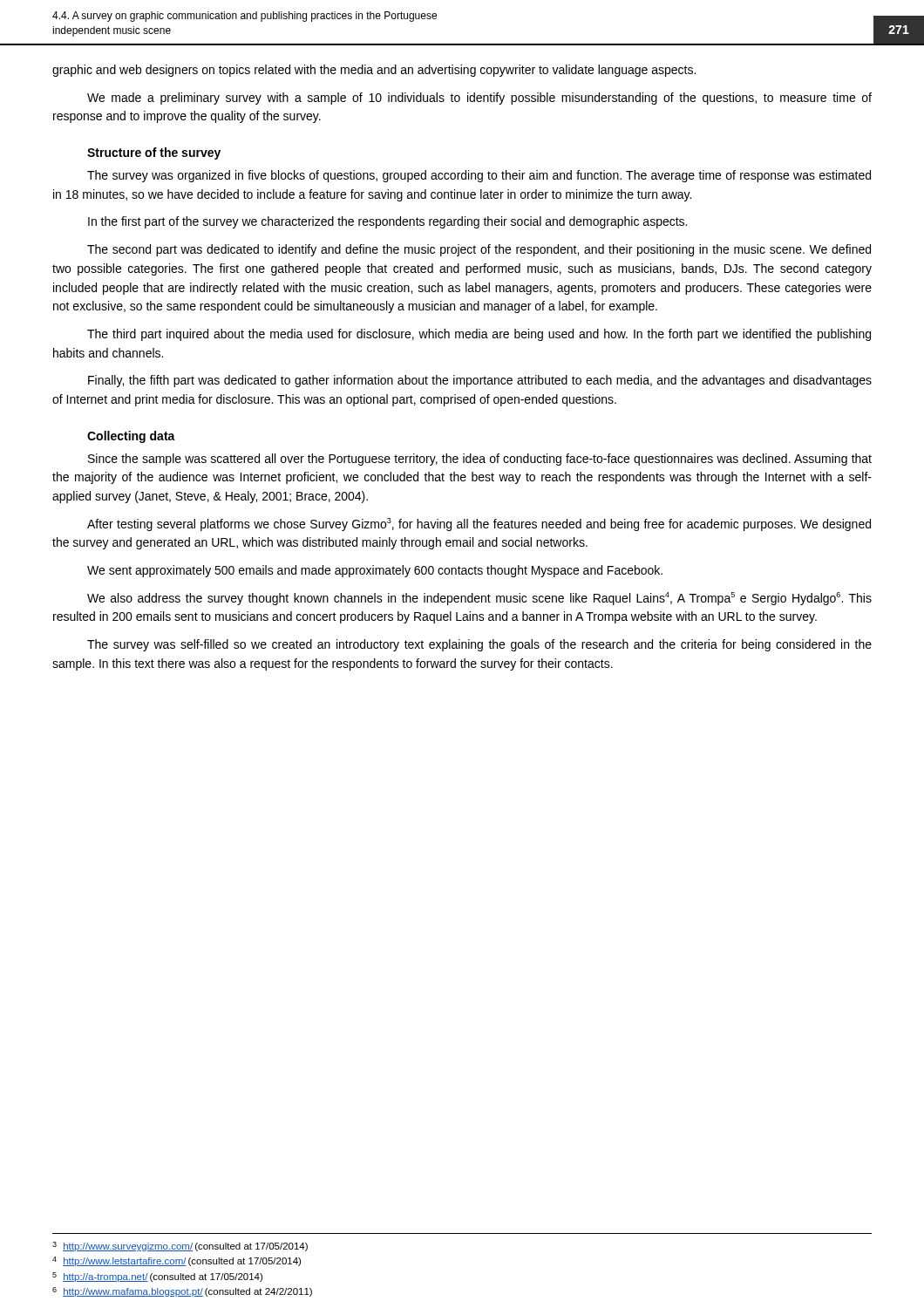Find the text block that says "We made a preliminary survey with"

coord(462,108)
